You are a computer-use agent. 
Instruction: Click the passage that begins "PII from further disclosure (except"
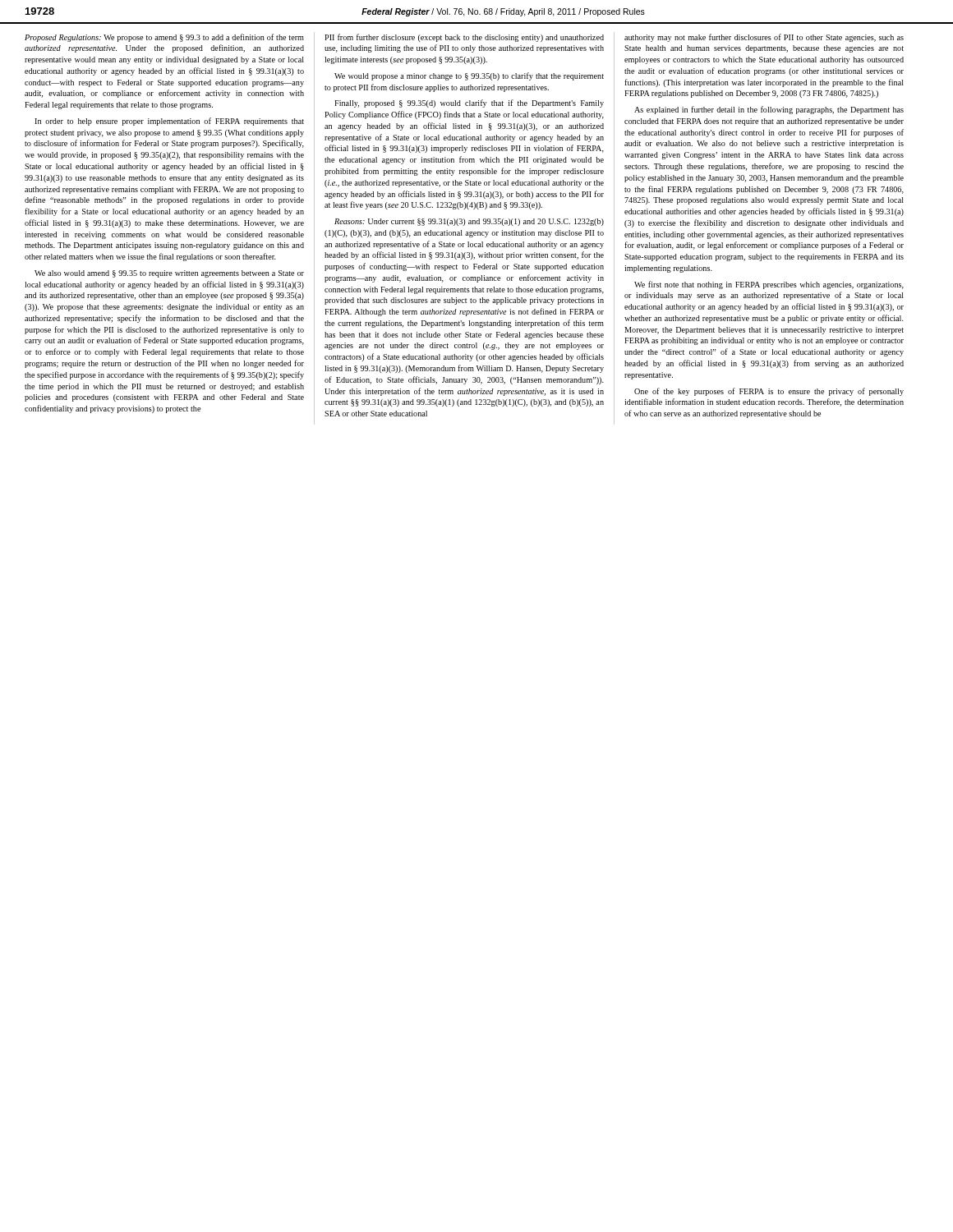[x=464, y=226]
